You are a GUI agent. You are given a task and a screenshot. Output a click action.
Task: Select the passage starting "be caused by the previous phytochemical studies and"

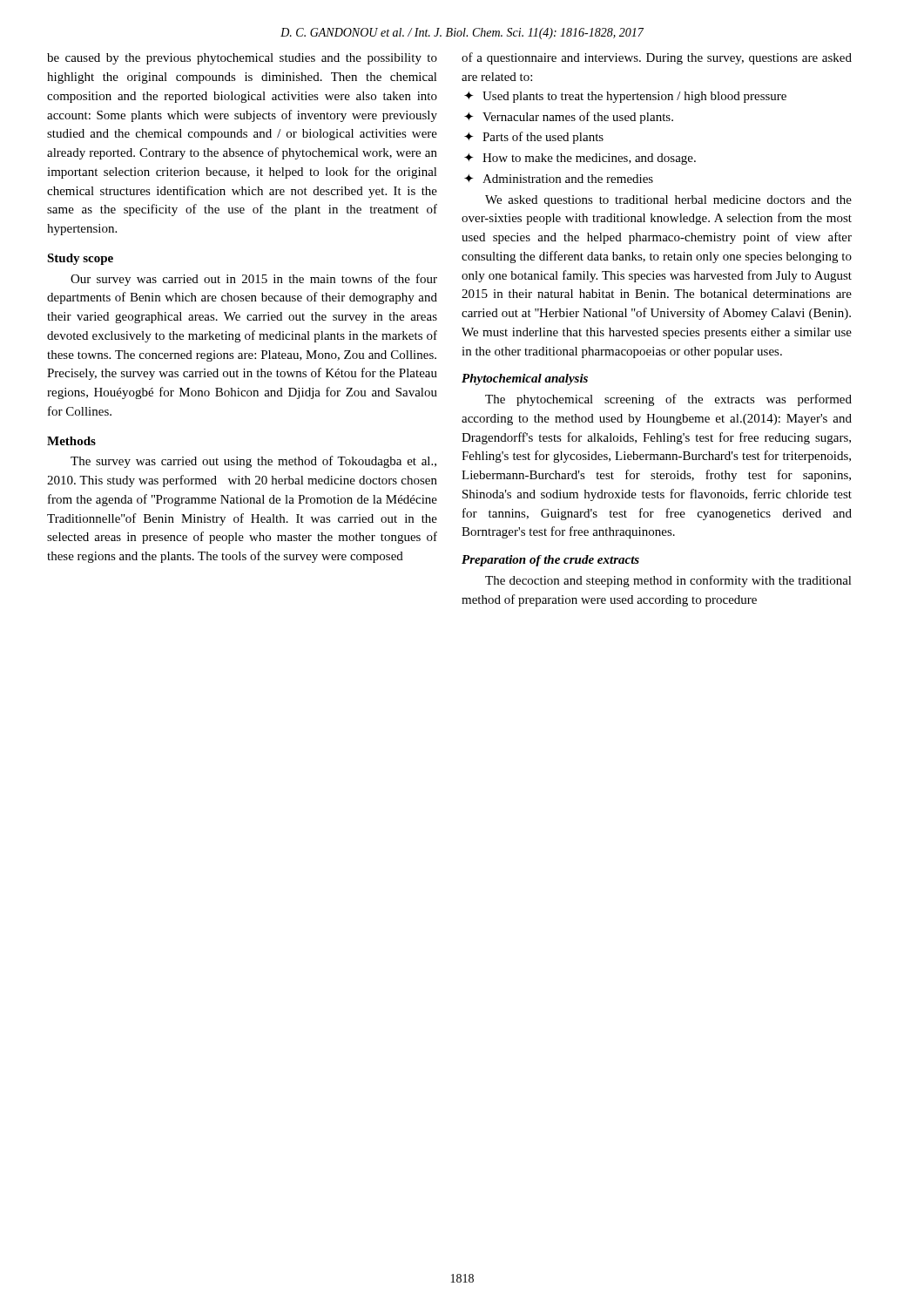(242, 144)
